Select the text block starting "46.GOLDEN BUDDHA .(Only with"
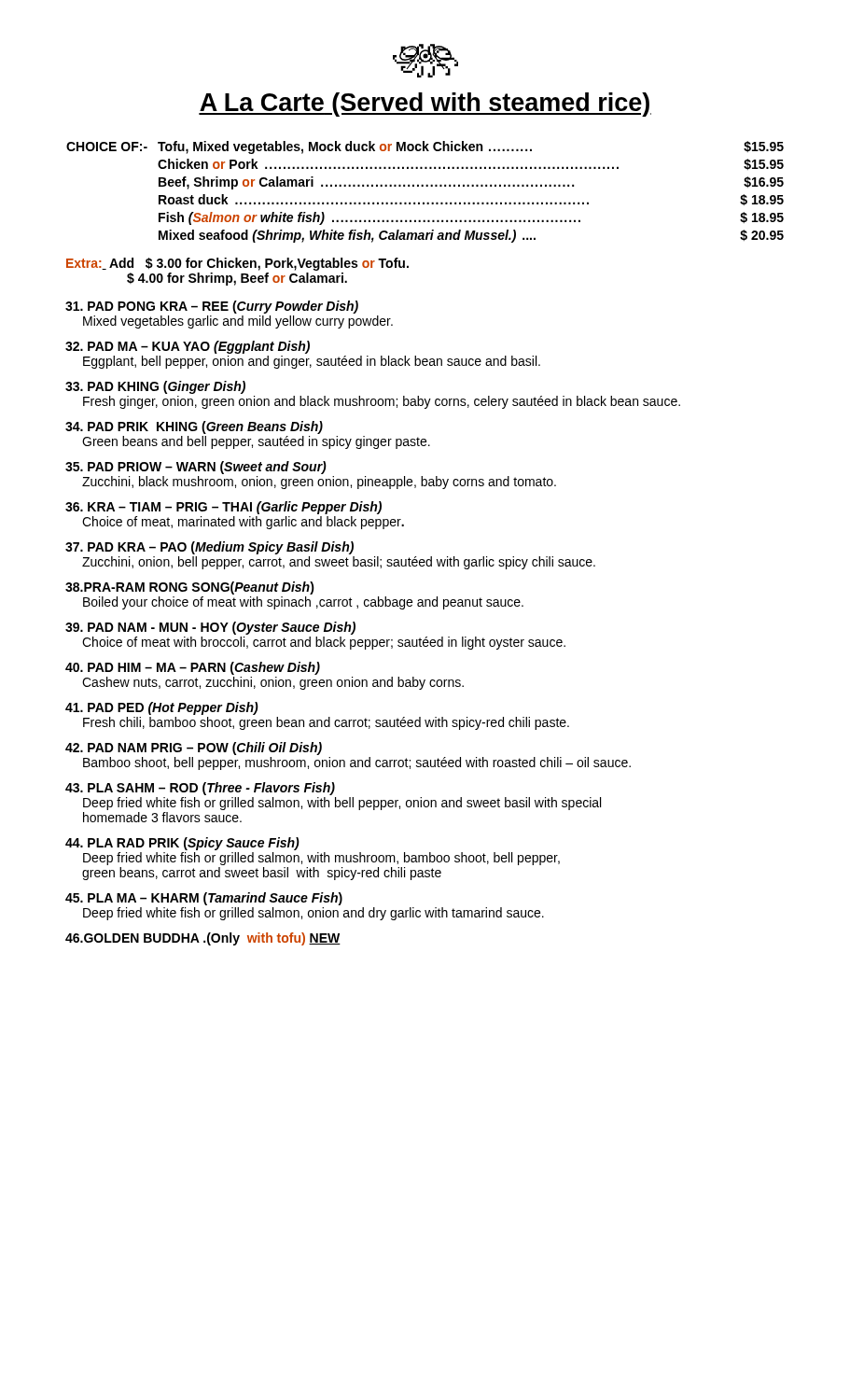 point(203,939)
